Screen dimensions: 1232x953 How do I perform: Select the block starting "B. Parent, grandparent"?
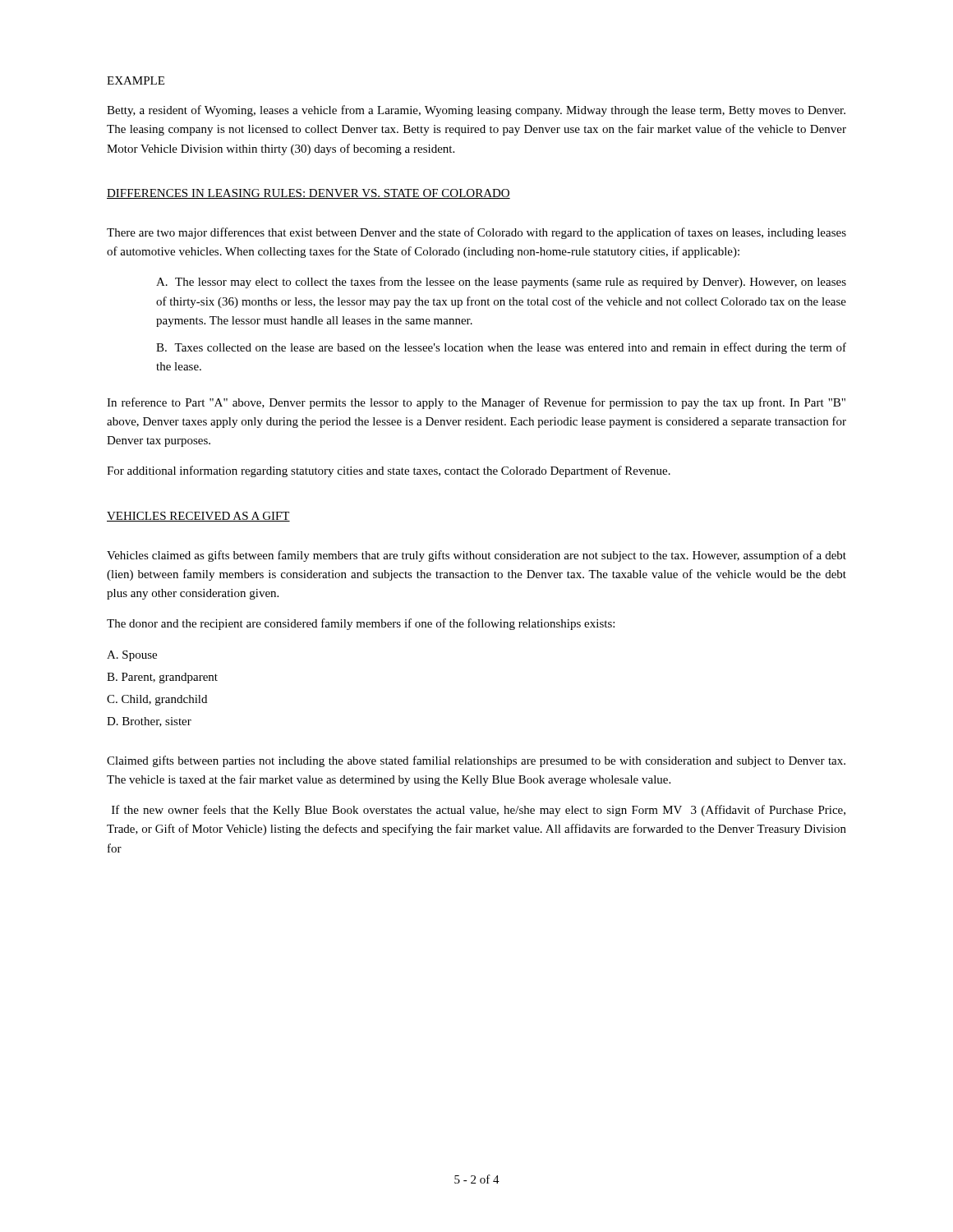[162, 677]
